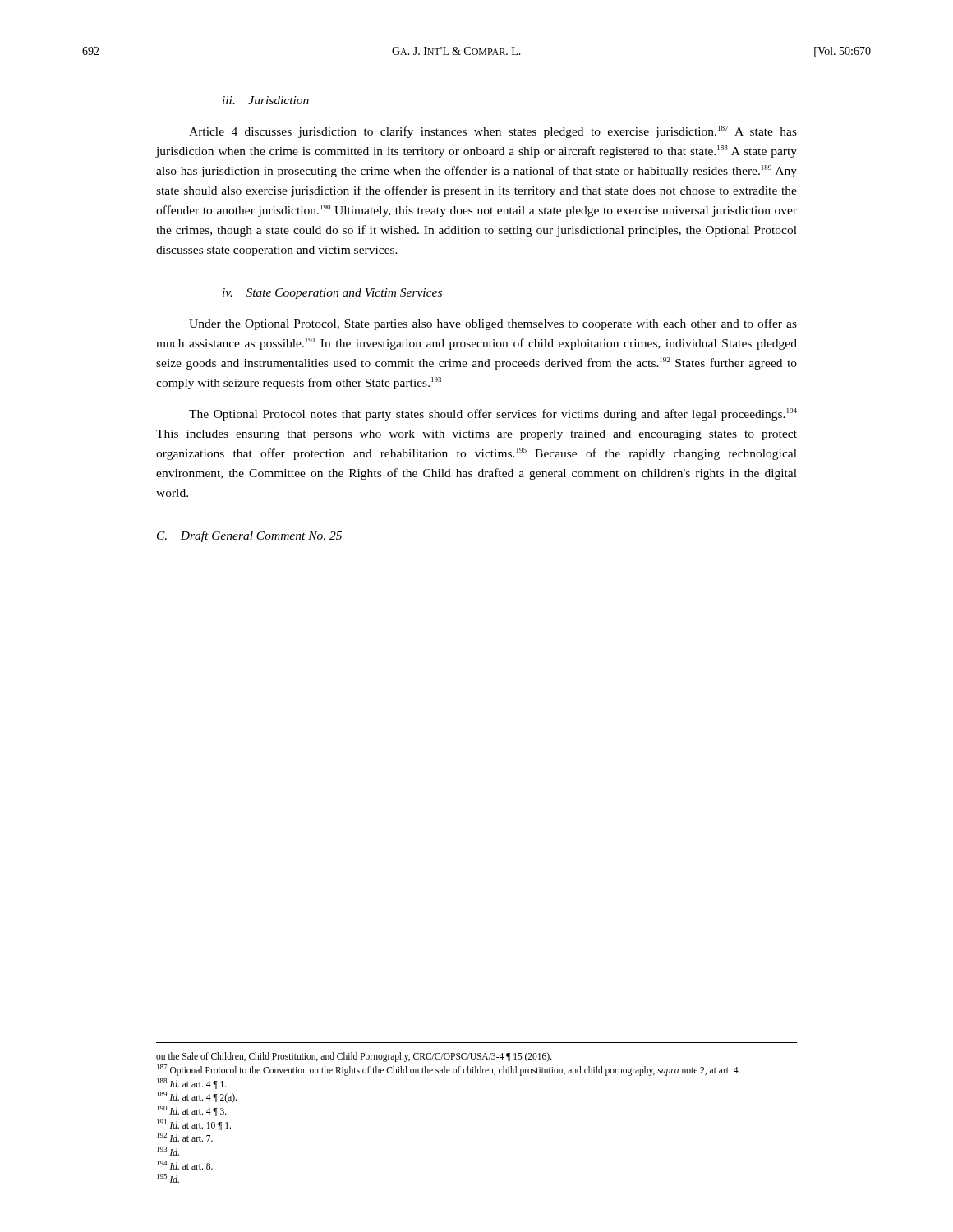953x1232 pixels.
Task: Where is the passage that starts "187 Optional Protocol to"?
Action: coord(448,1069)
